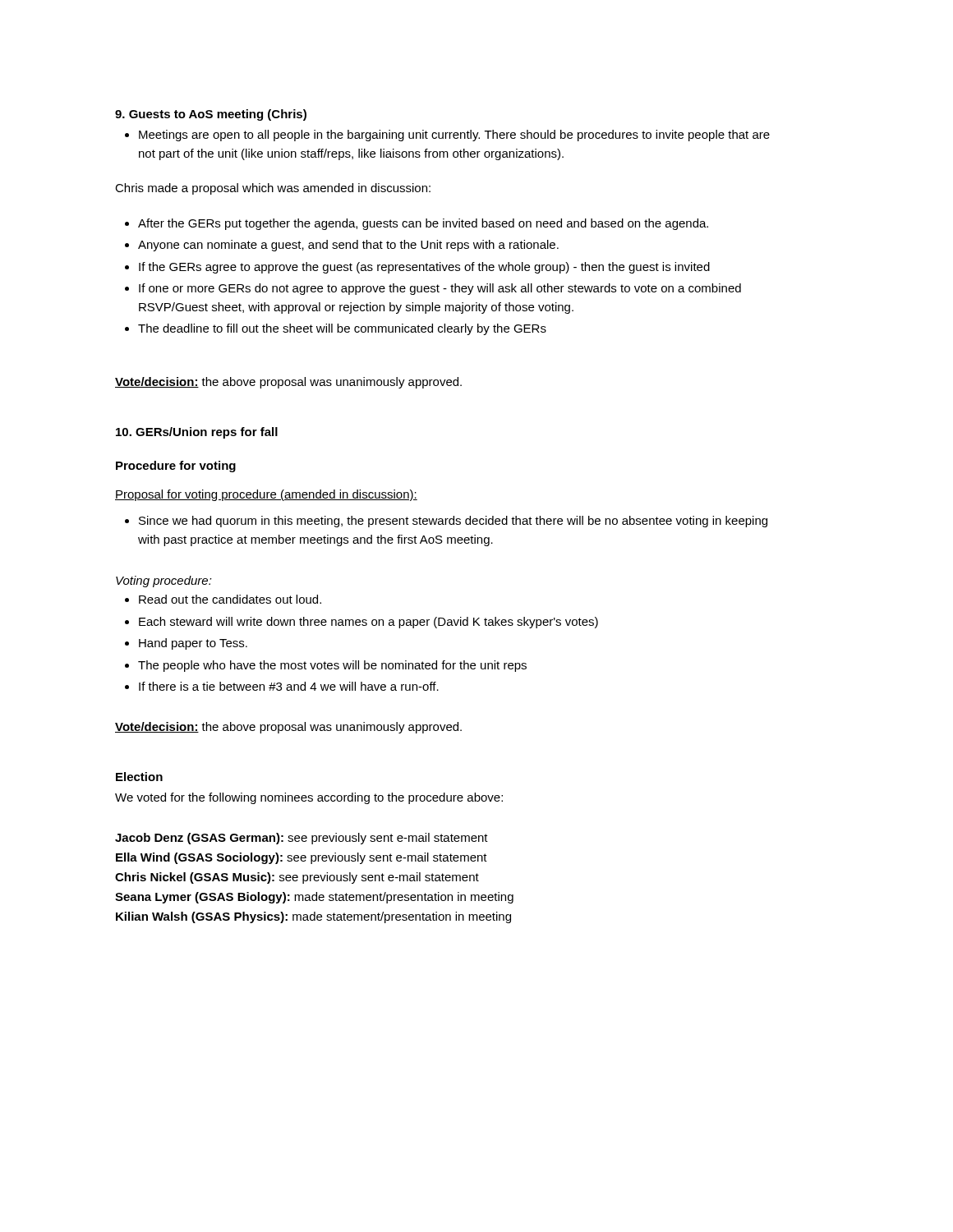Locate the block starting "10. GERs/Union reps for"
The width and height of the screenshot is (953, 1232).
197,431
